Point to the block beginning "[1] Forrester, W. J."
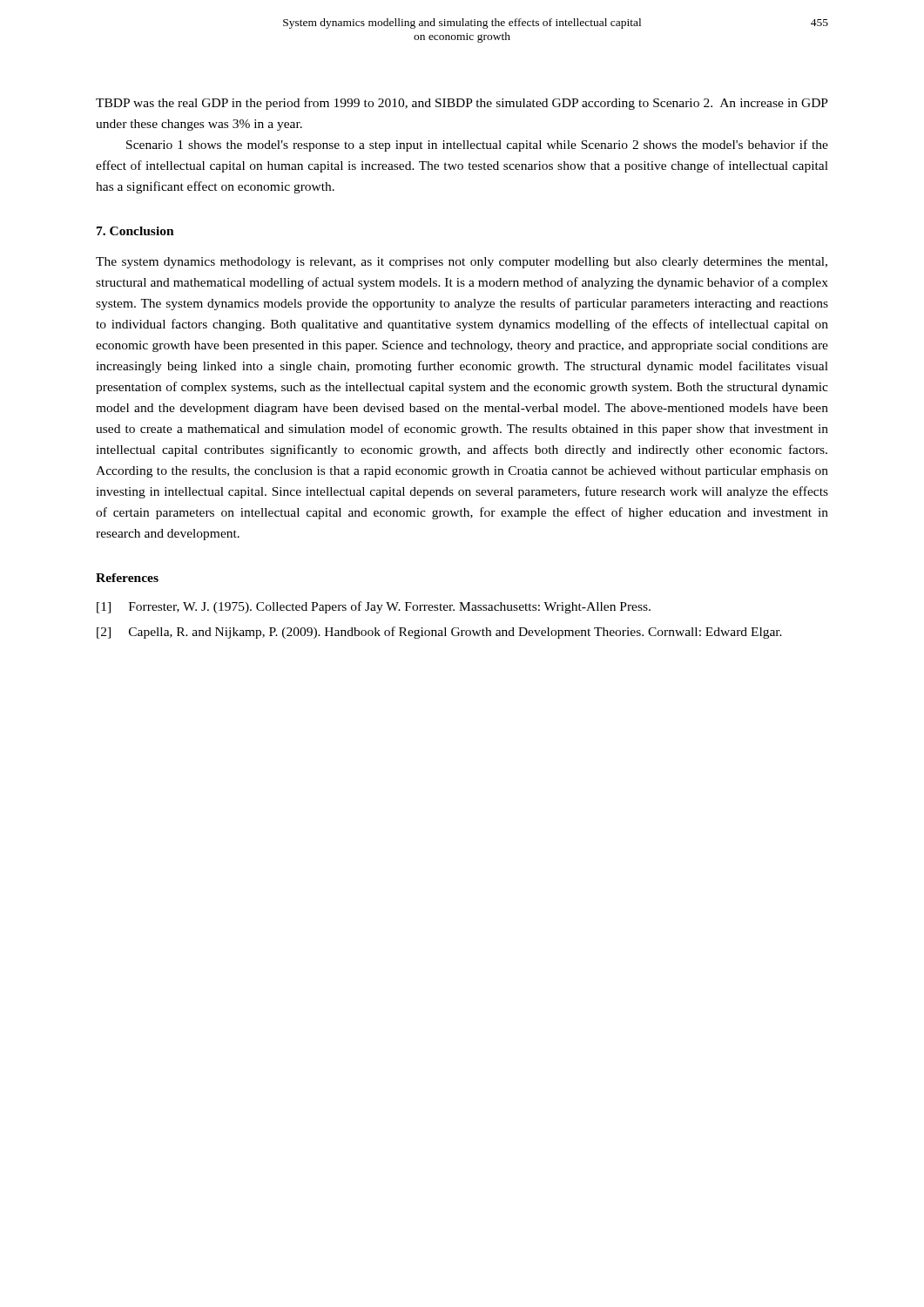Image resolution: width=924 pixels, height=1307 pixels. point(462,606)
